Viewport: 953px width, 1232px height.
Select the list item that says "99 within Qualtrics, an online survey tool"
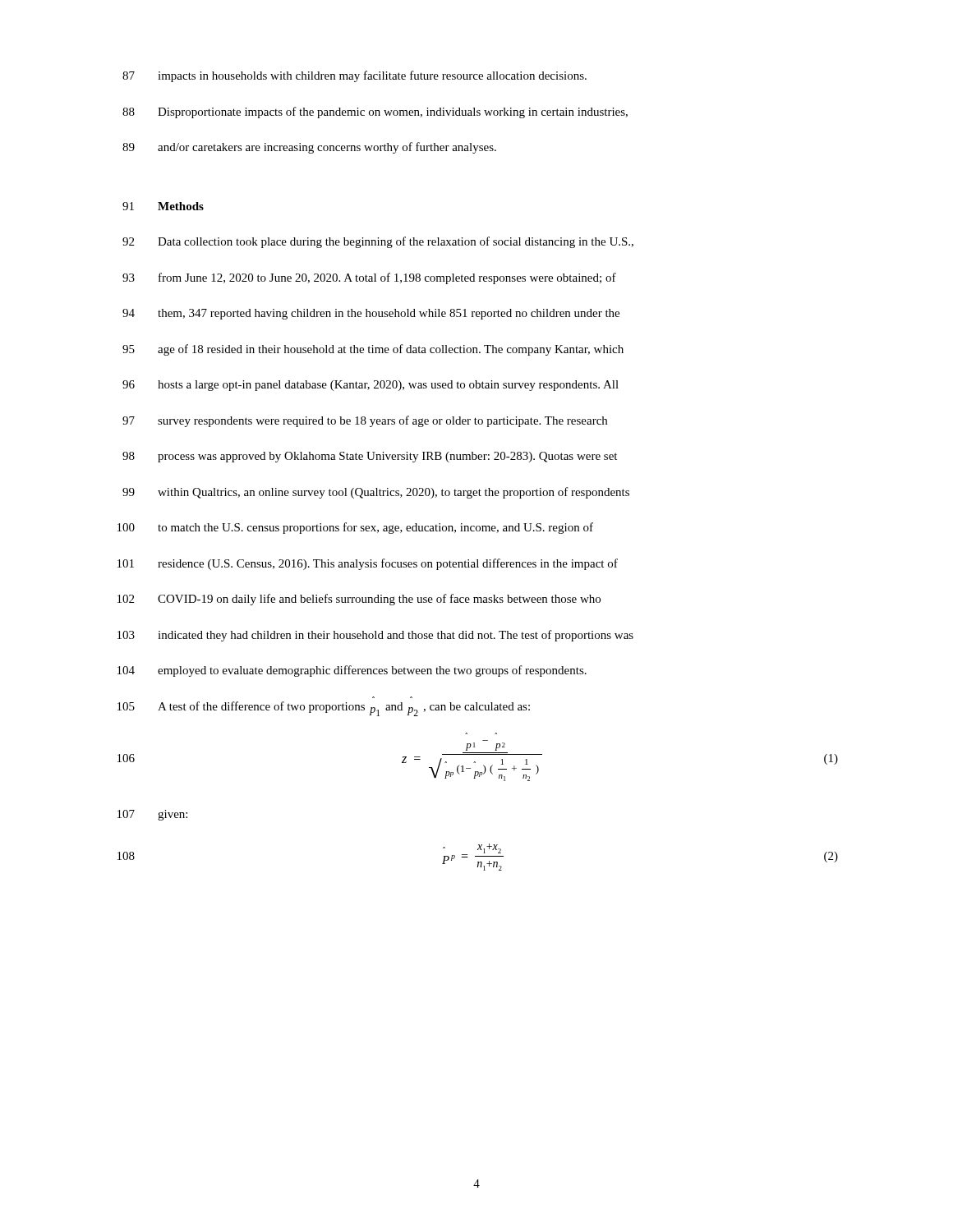pos(476,492)
